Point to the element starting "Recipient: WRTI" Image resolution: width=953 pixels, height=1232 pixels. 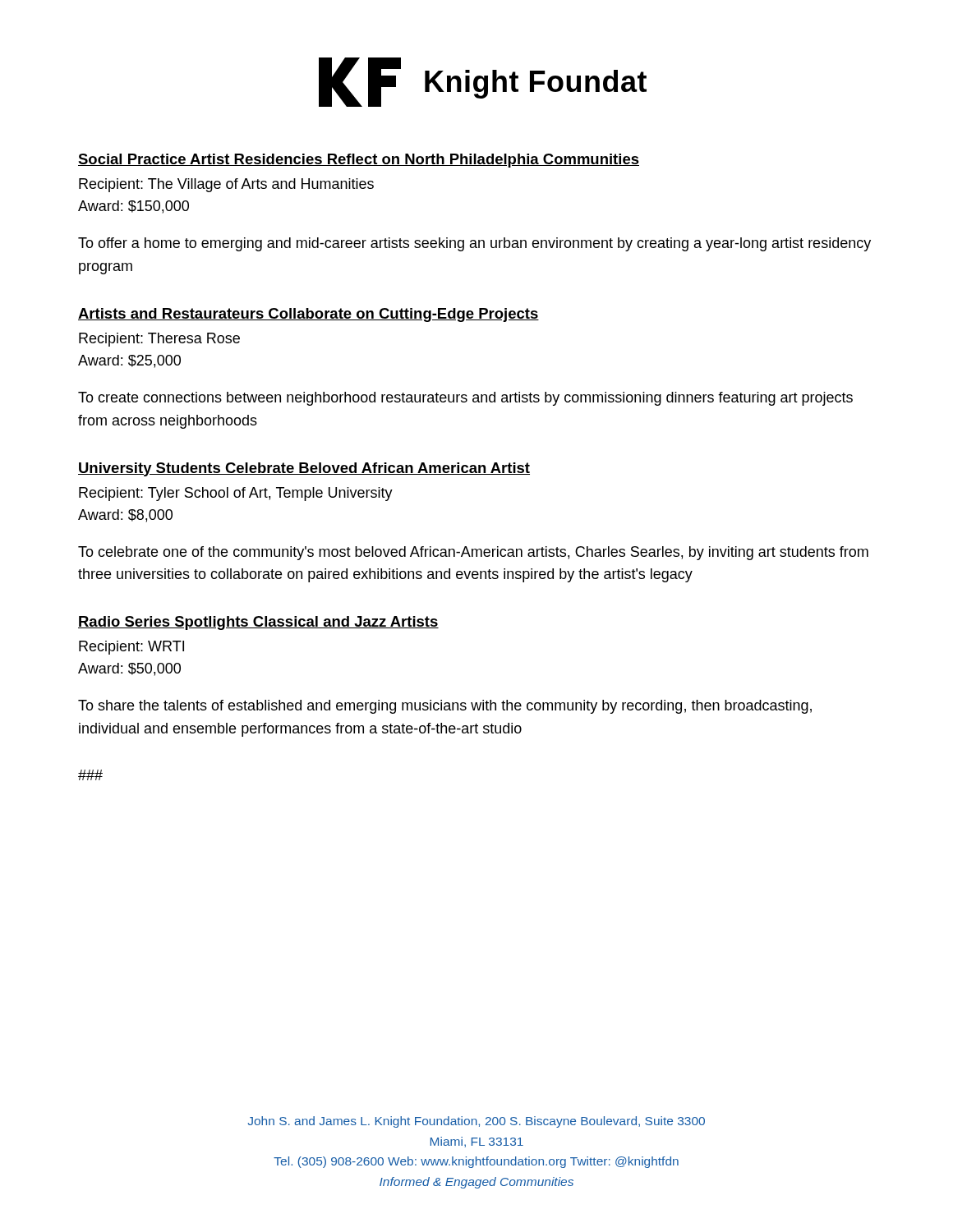pos(131,648)
